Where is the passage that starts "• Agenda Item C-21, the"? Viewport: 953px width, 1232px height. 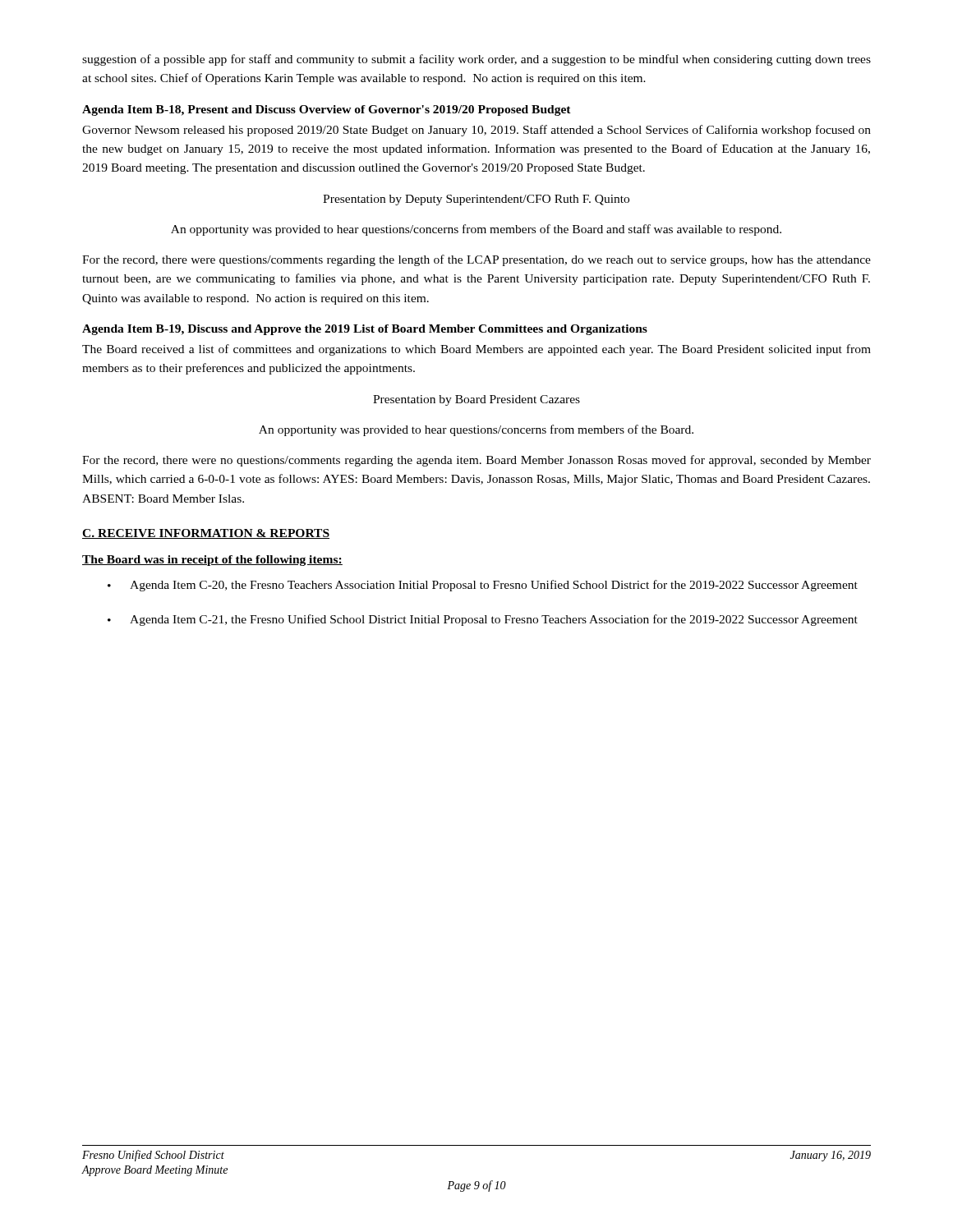pyautogui.click(x=489, y=619)
